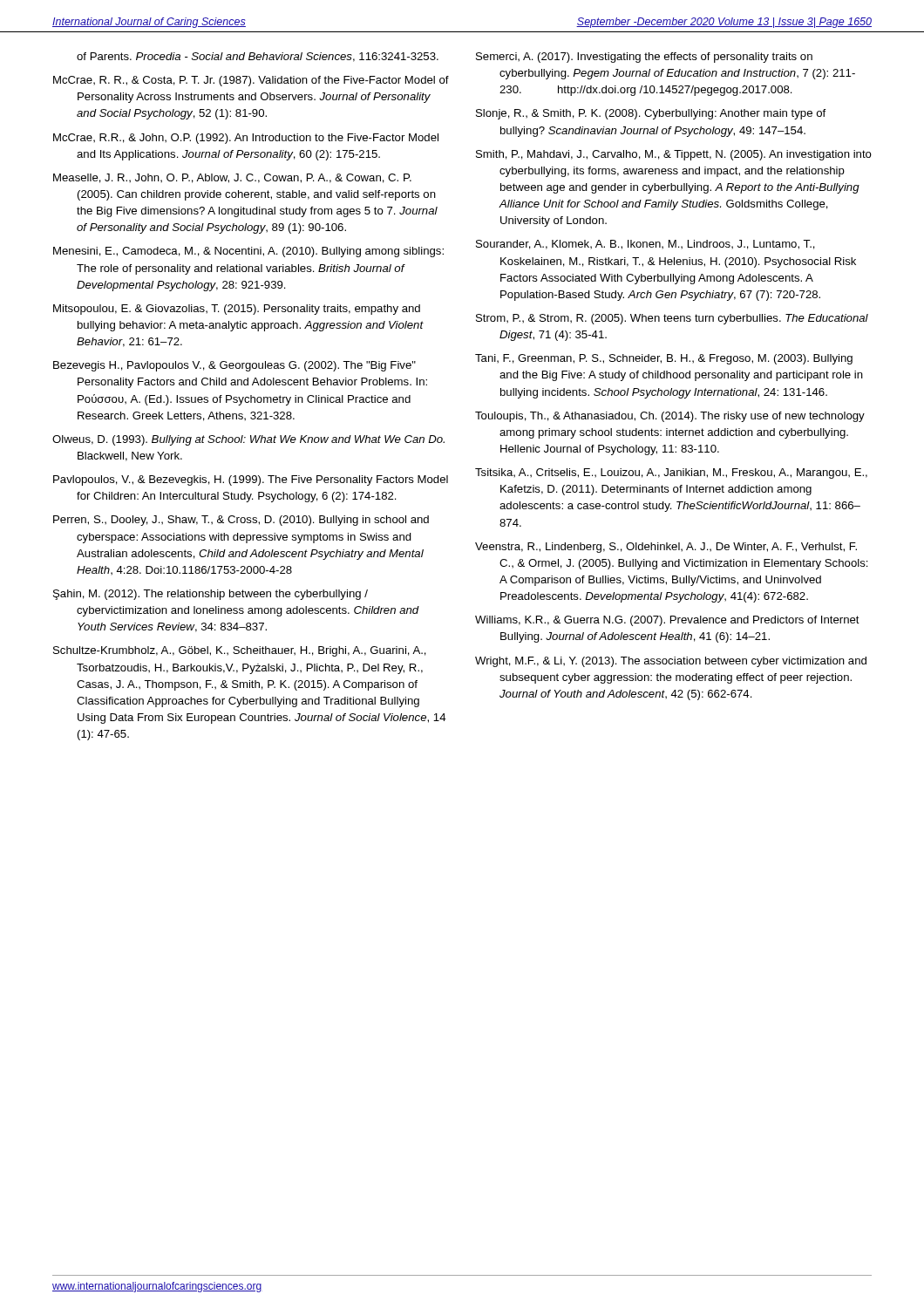Find the list item with the text "Smith, P., Mahdavi, J., Carvalho, M., &"
The height and width of the screenshot is (1308, 924).
click(673, 187)
